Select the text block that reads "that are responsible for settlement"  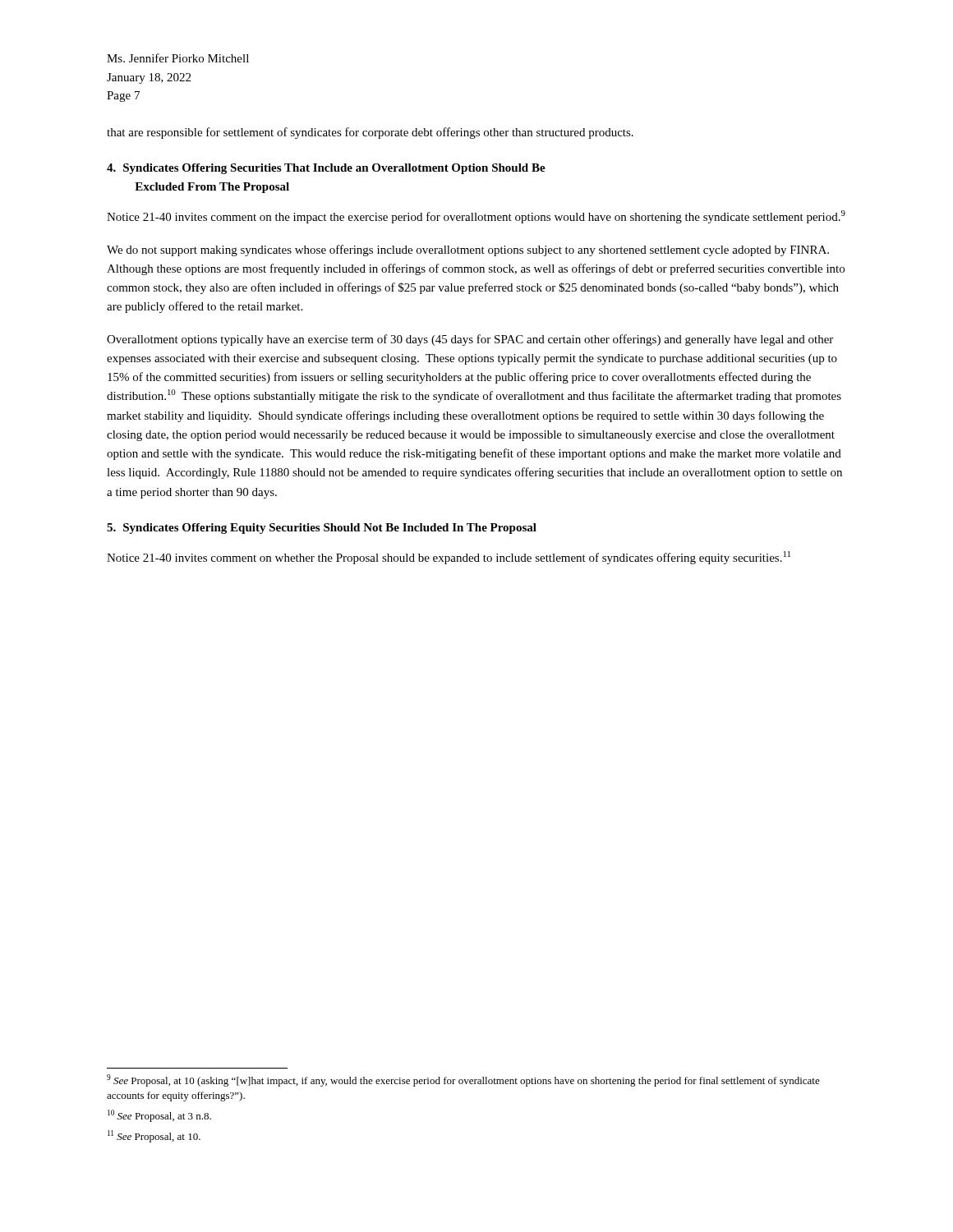pyautogui.click(x=370, y=132)
